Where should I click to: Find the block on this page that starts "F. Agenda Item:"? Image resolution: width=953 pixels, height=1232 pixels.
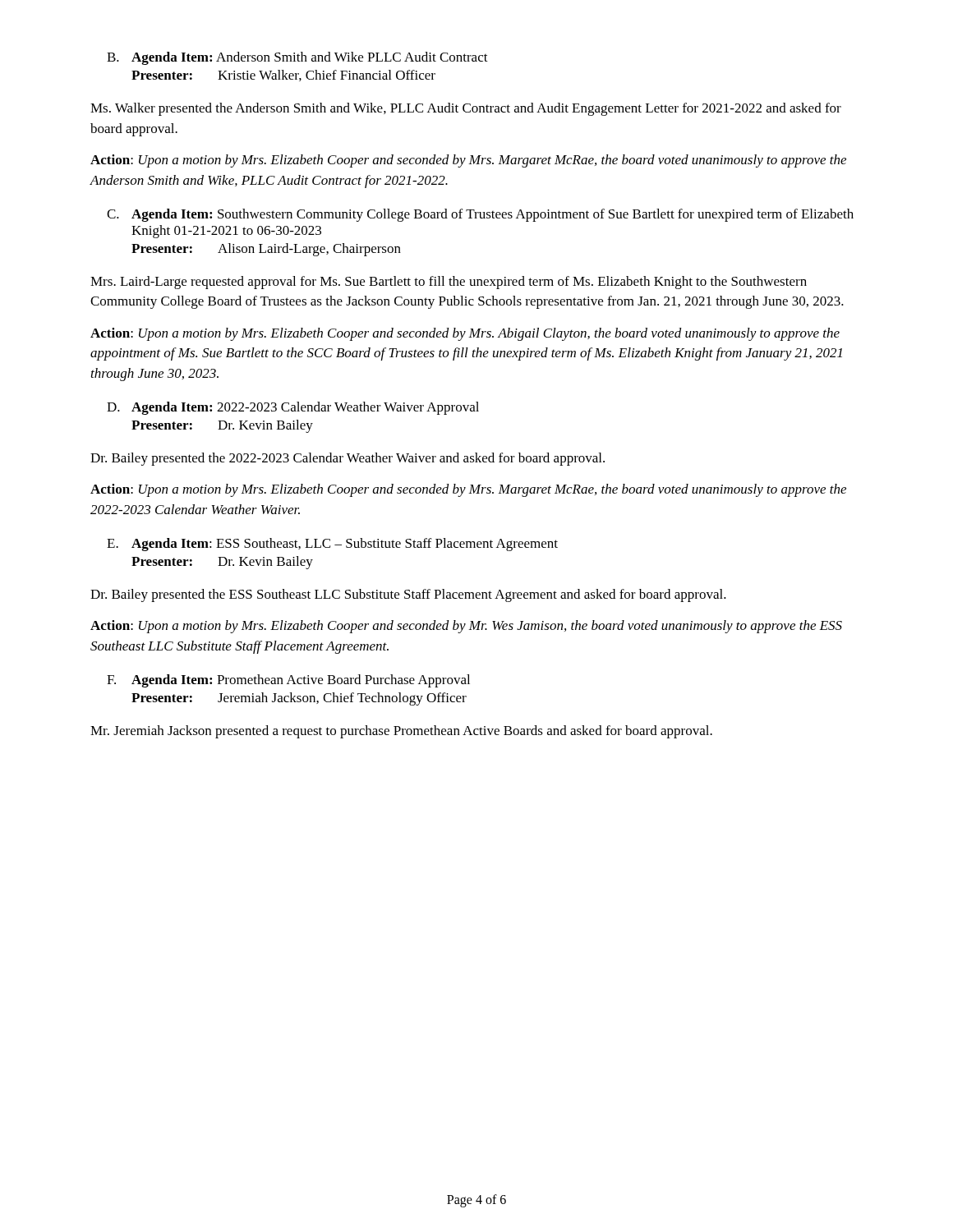288,681
